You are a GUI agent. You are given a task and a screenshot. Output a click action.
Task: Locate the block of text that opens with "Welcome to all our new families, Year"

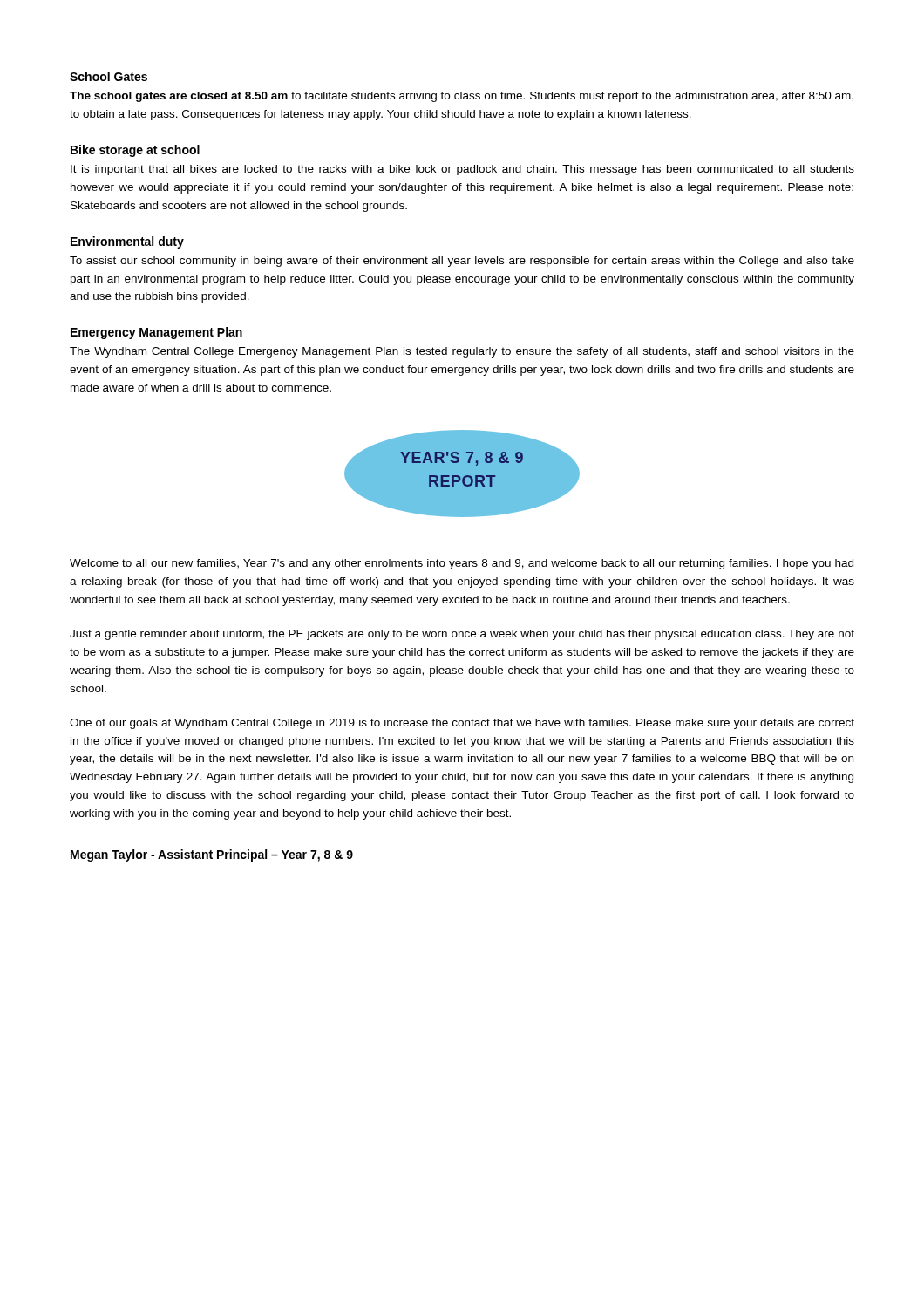point(462,581)
